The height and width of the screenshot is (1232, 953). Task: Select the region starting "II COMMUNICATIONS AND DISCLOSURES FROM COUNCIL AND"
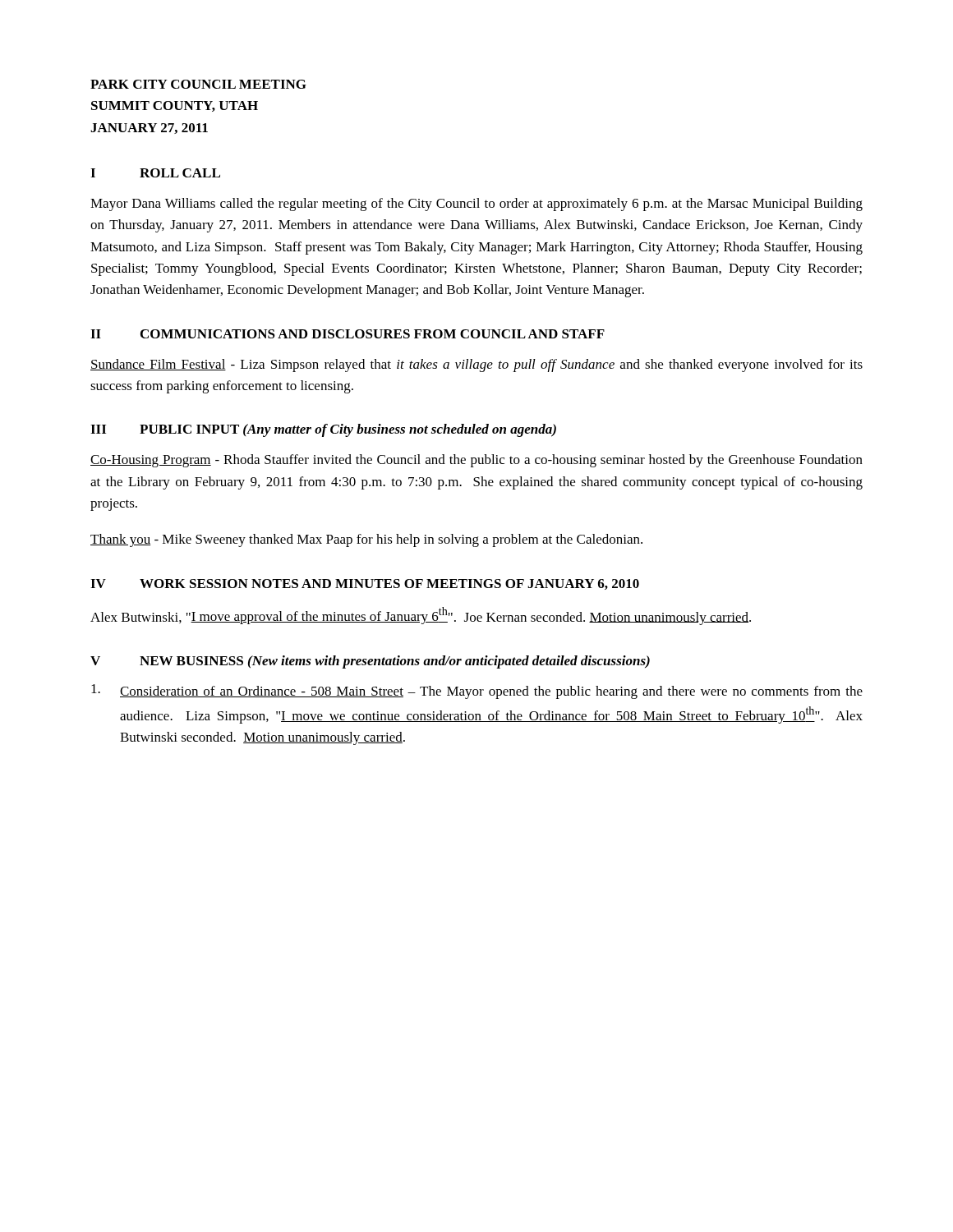tap(348, 334)
